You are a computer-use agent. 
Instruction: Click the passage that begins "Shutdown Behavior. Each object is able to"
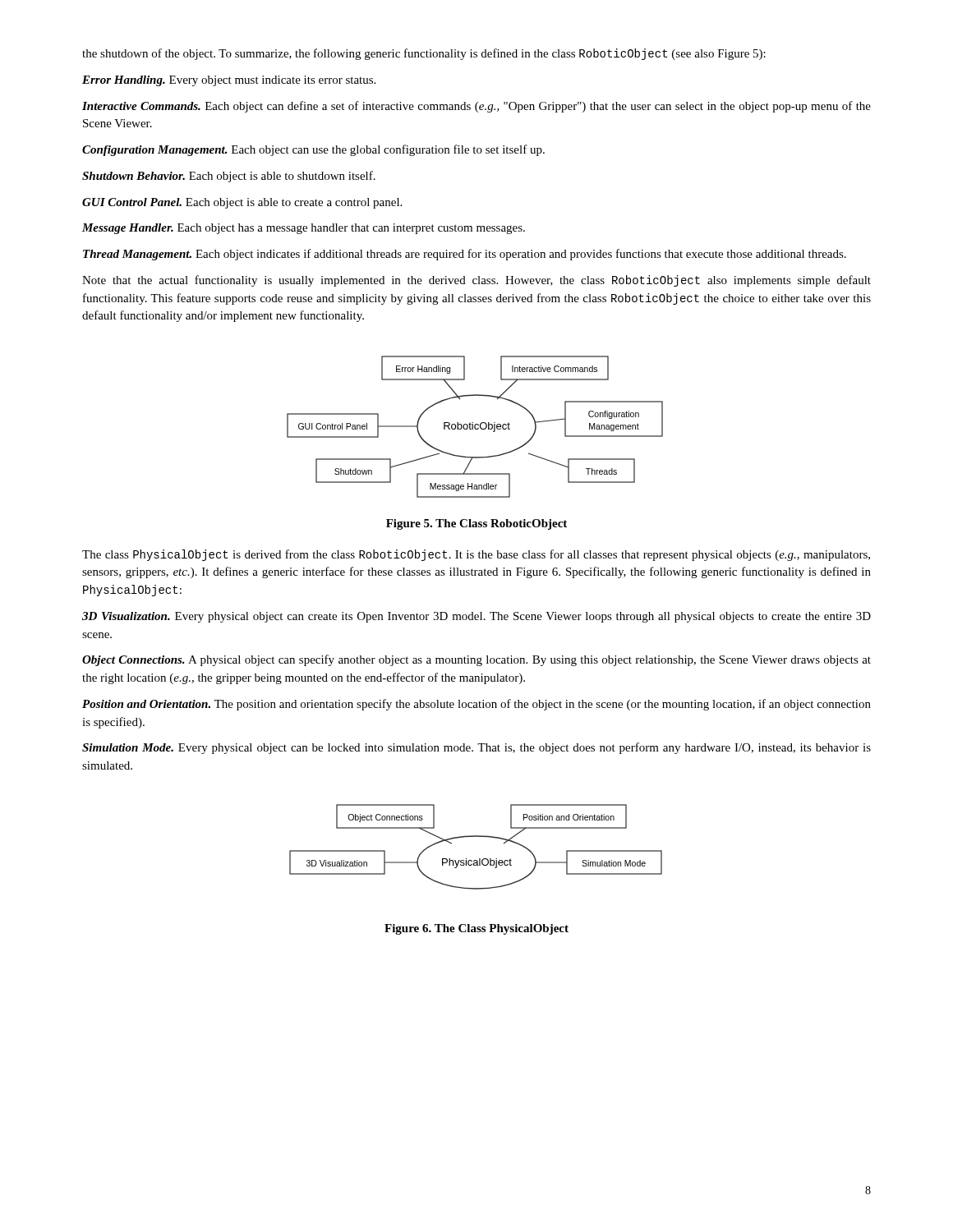[229, 177]
